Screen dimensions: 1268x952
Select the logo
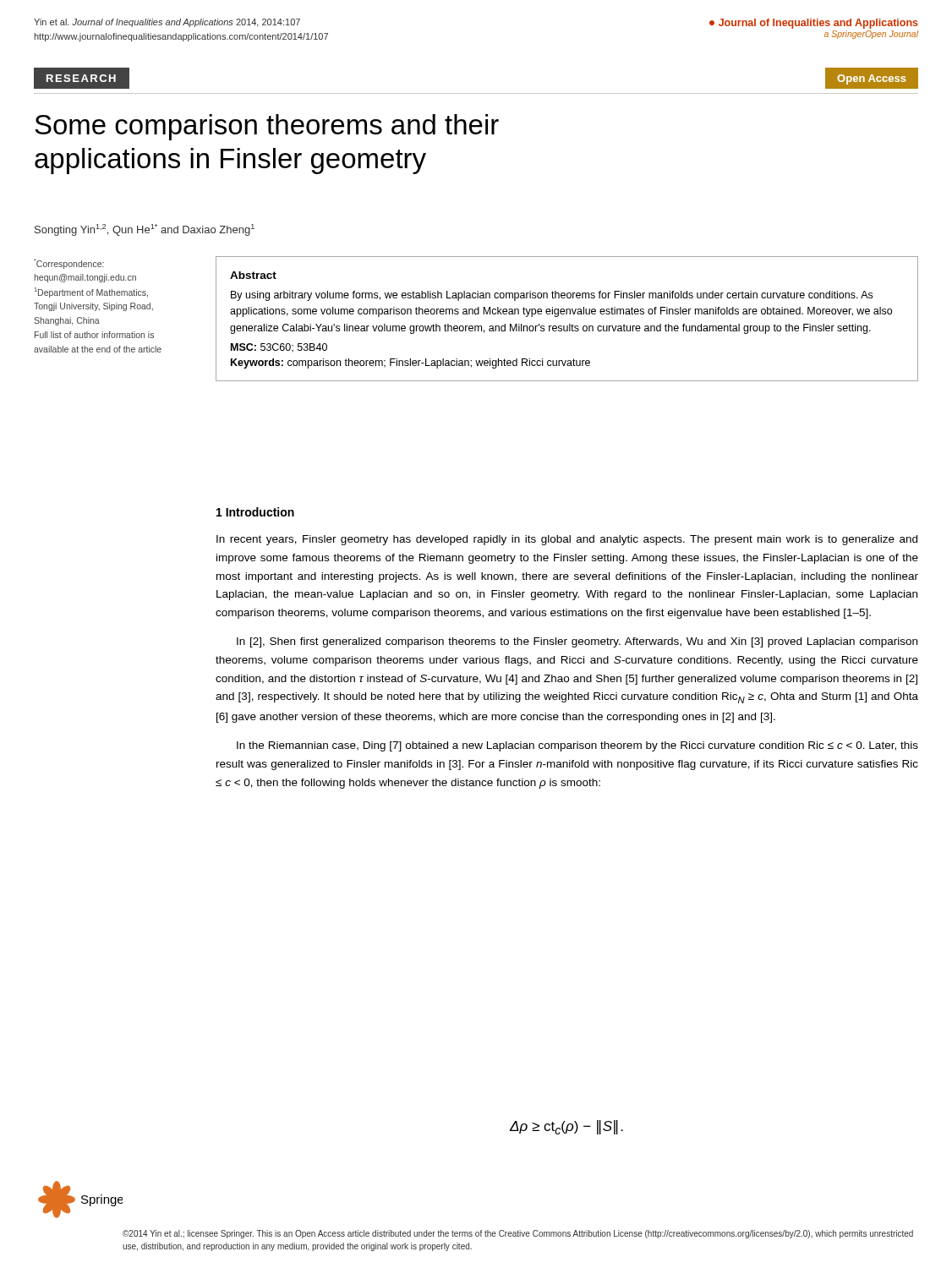click(78, 1201)
